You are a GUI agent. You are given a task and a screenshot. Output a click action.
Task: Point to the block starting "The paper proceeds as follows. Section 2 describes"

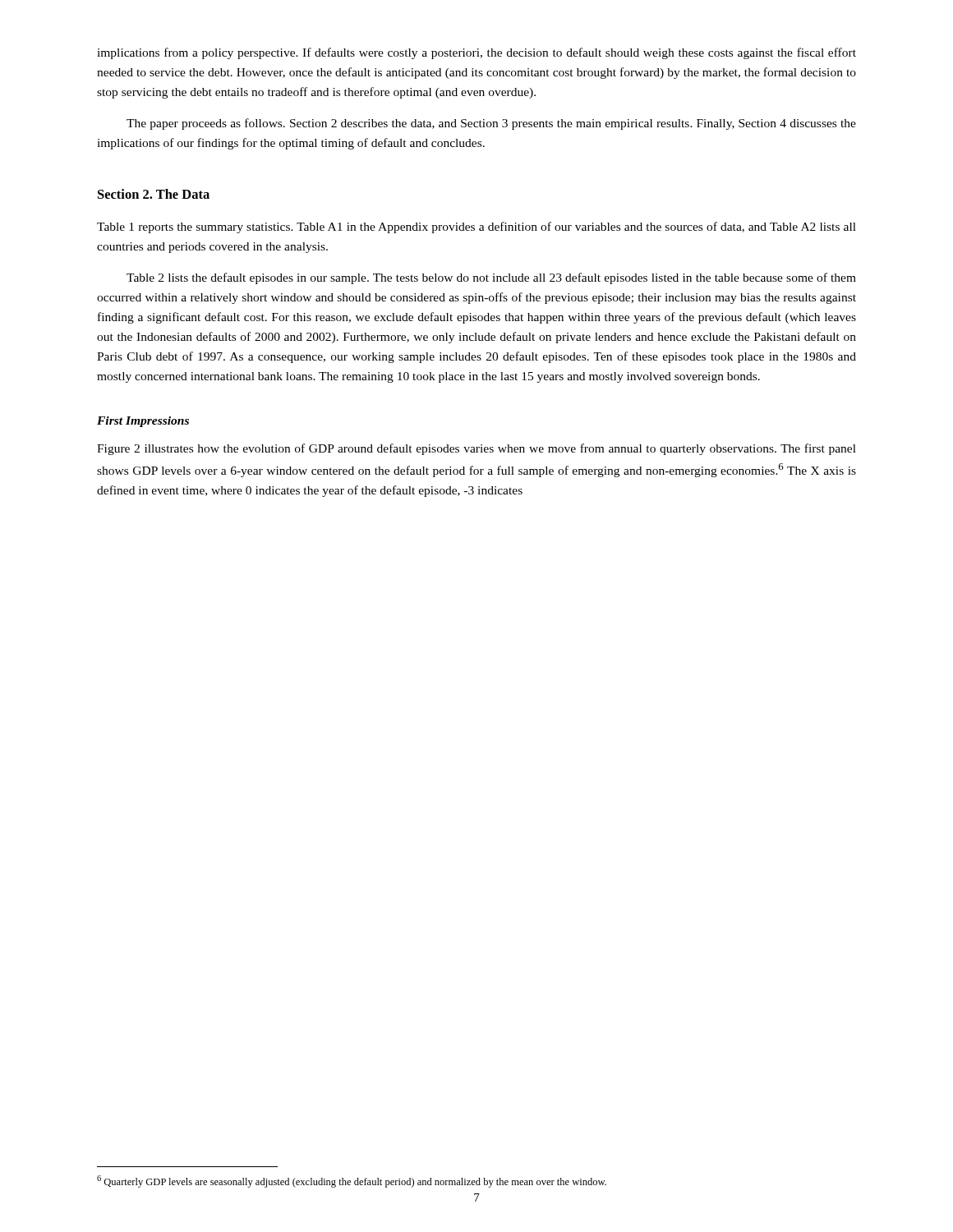tap(476, 133)
